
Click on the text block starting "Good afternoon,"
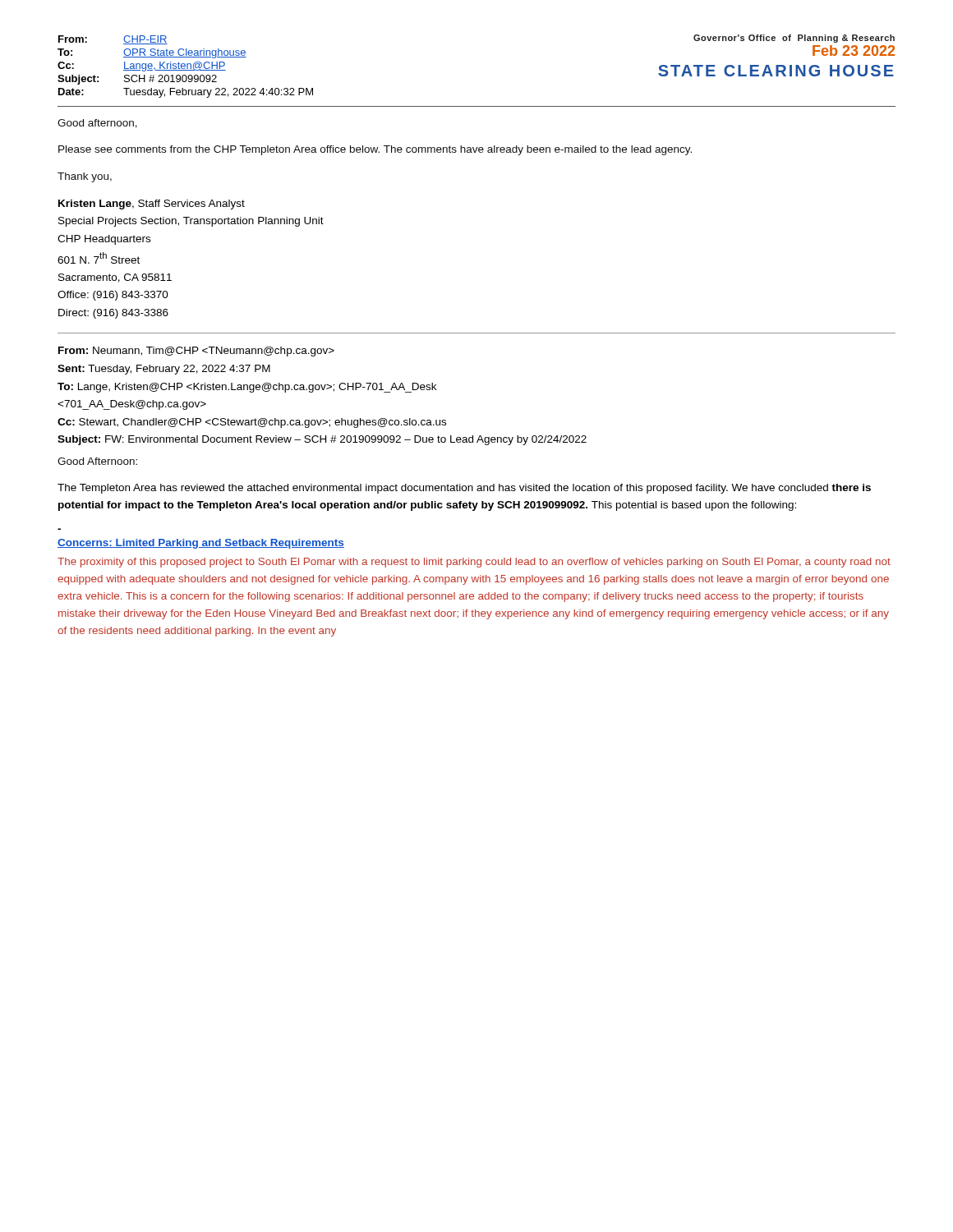coord(98,123)
